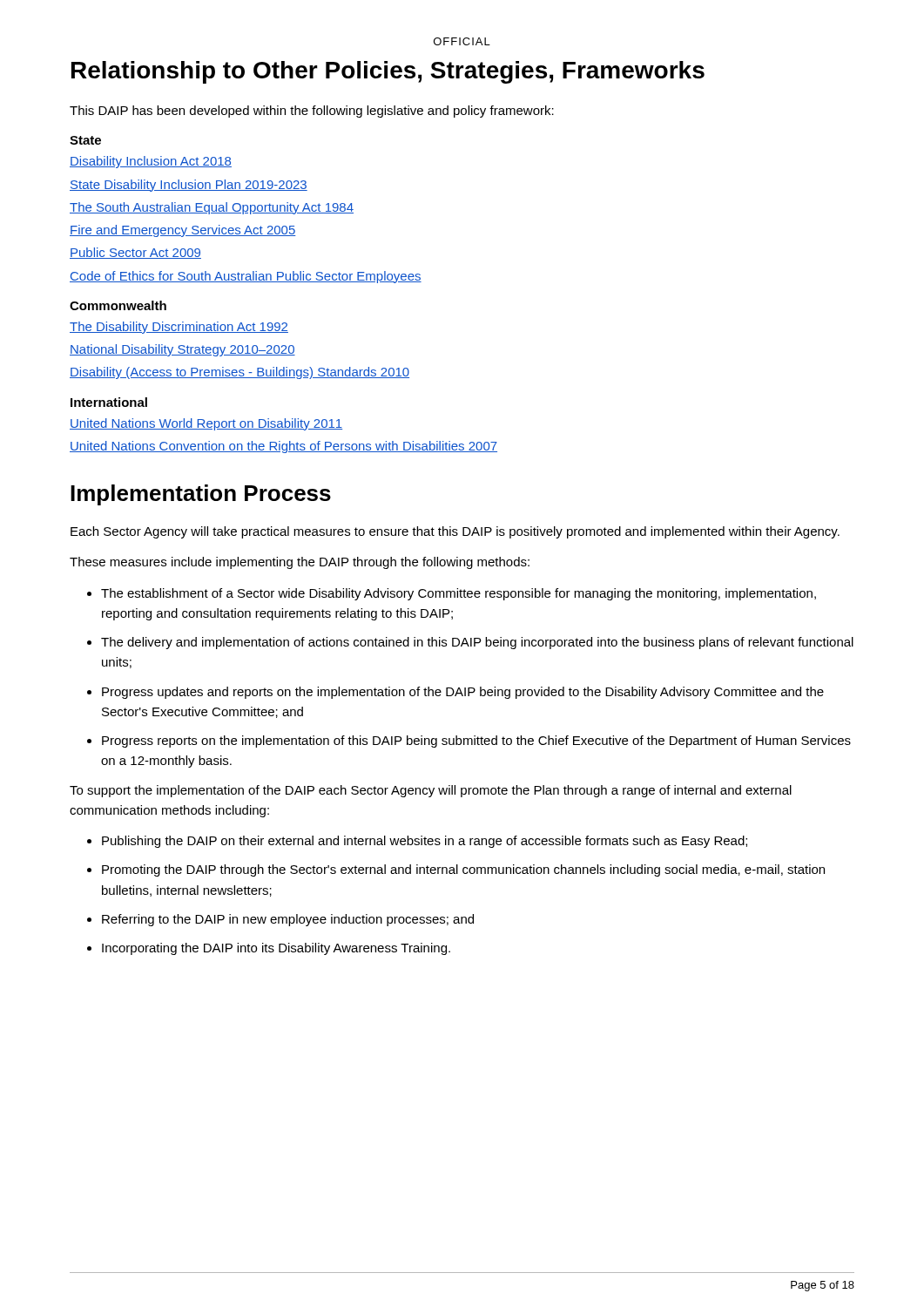The image size is (924, 1307).
Task: Click where it says "Public Sector Act 2009"
Action: 135,253
